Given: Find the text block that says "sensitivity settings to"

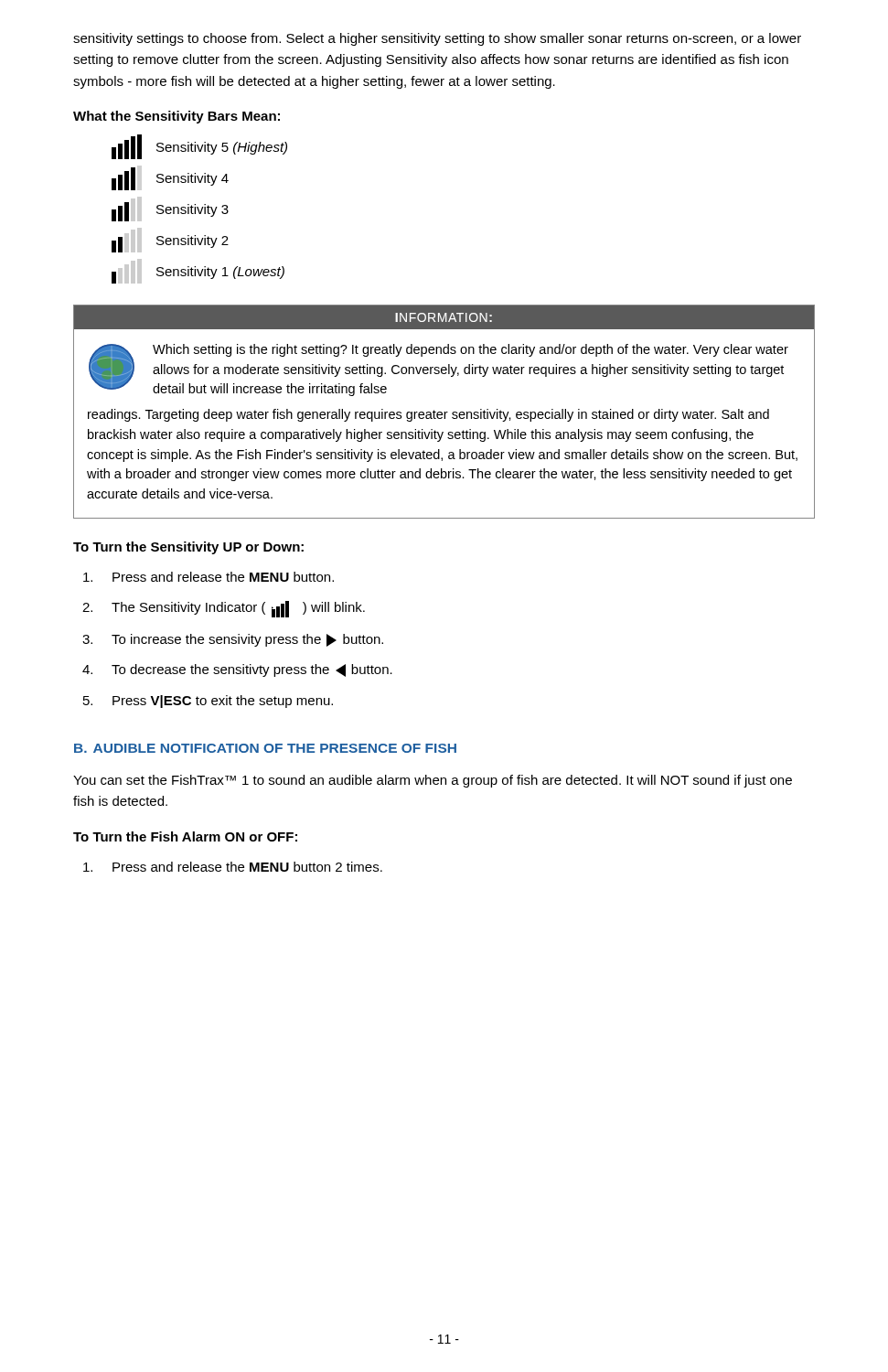Looking at the screenshot, I should coord(437,59).
